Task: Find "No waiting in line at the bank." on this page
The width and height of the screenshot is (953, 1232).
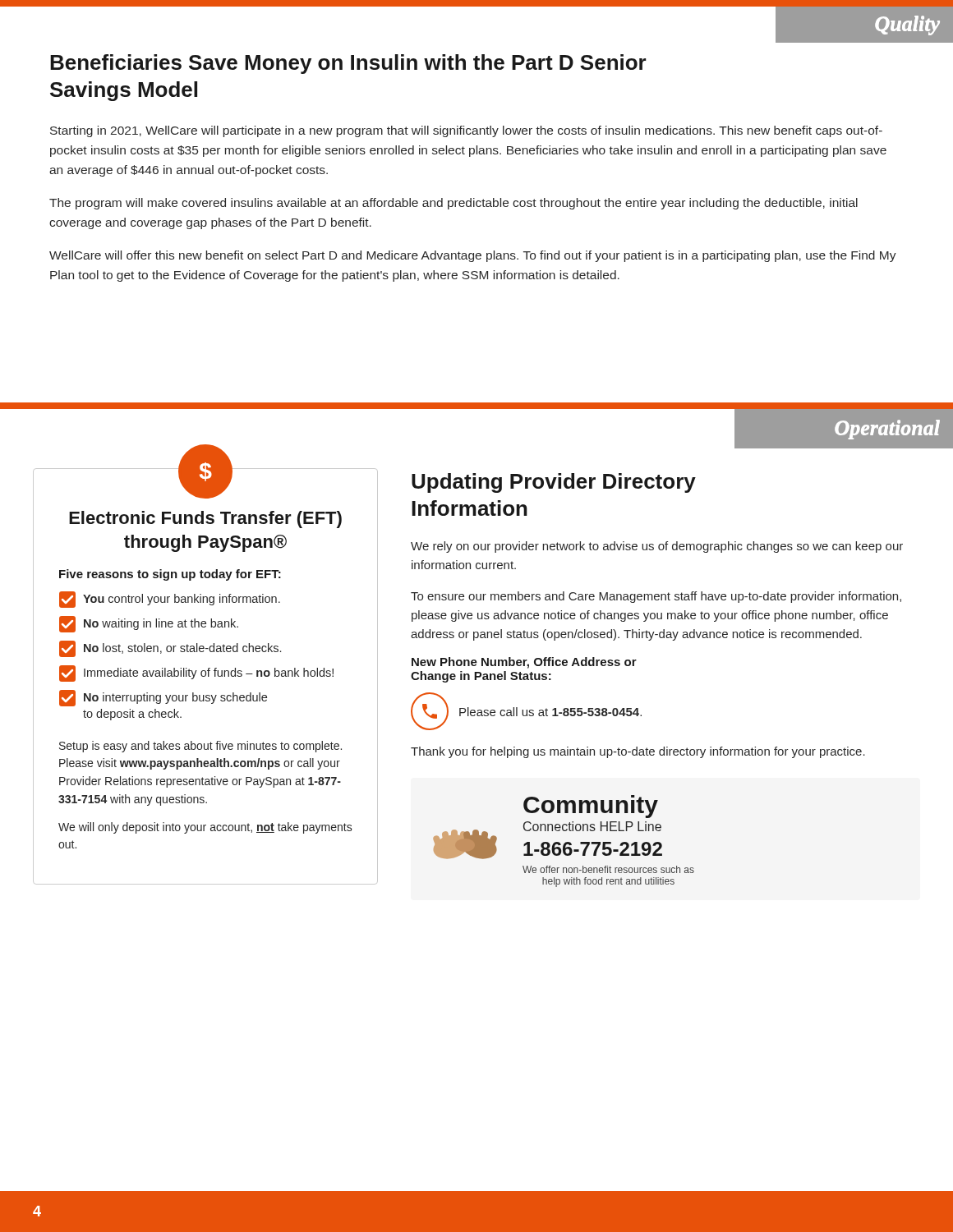Action: click(149, 624)
